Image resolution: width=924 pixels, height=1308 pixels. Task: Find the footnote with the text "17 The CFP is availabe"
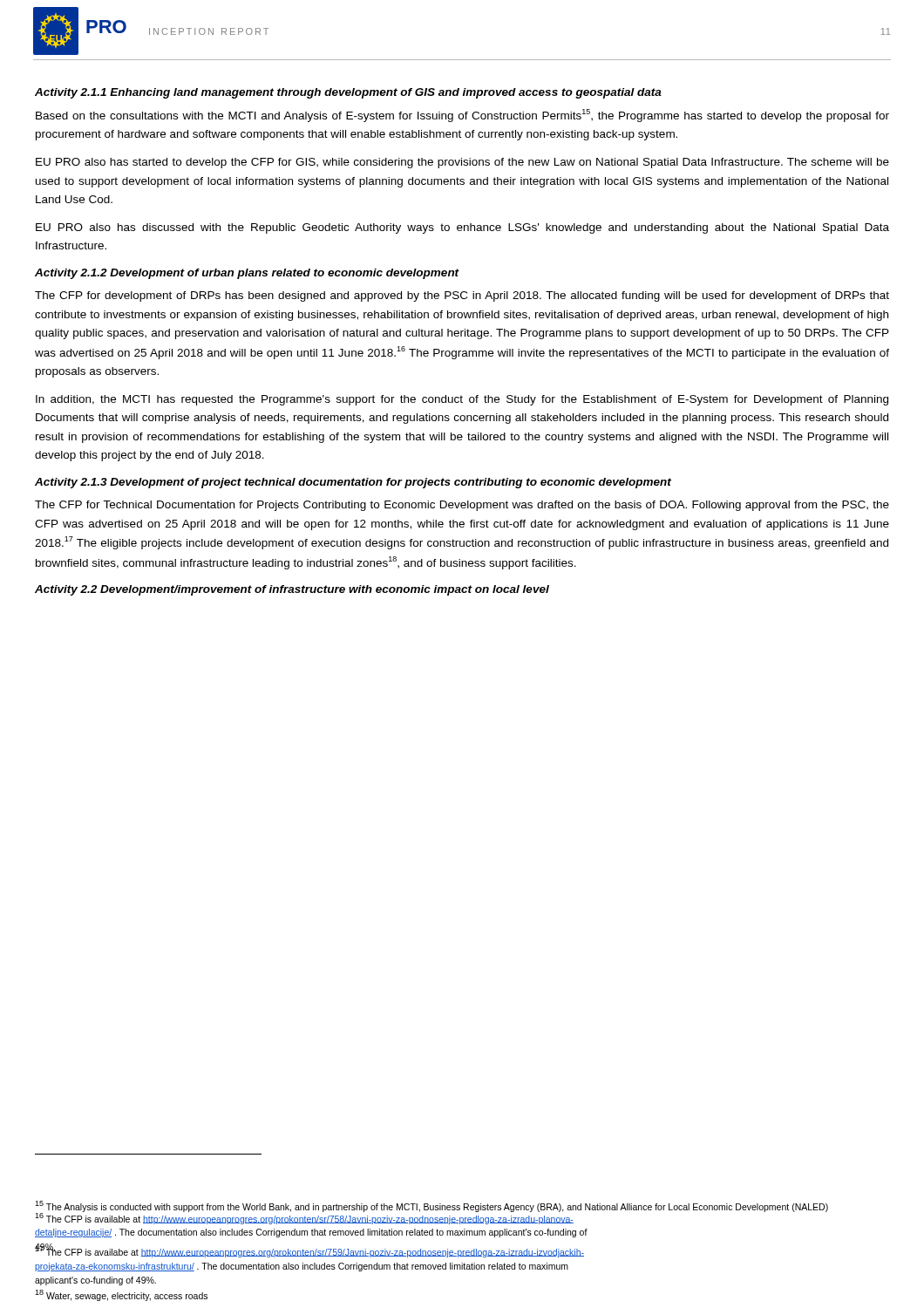[309, 1273]
